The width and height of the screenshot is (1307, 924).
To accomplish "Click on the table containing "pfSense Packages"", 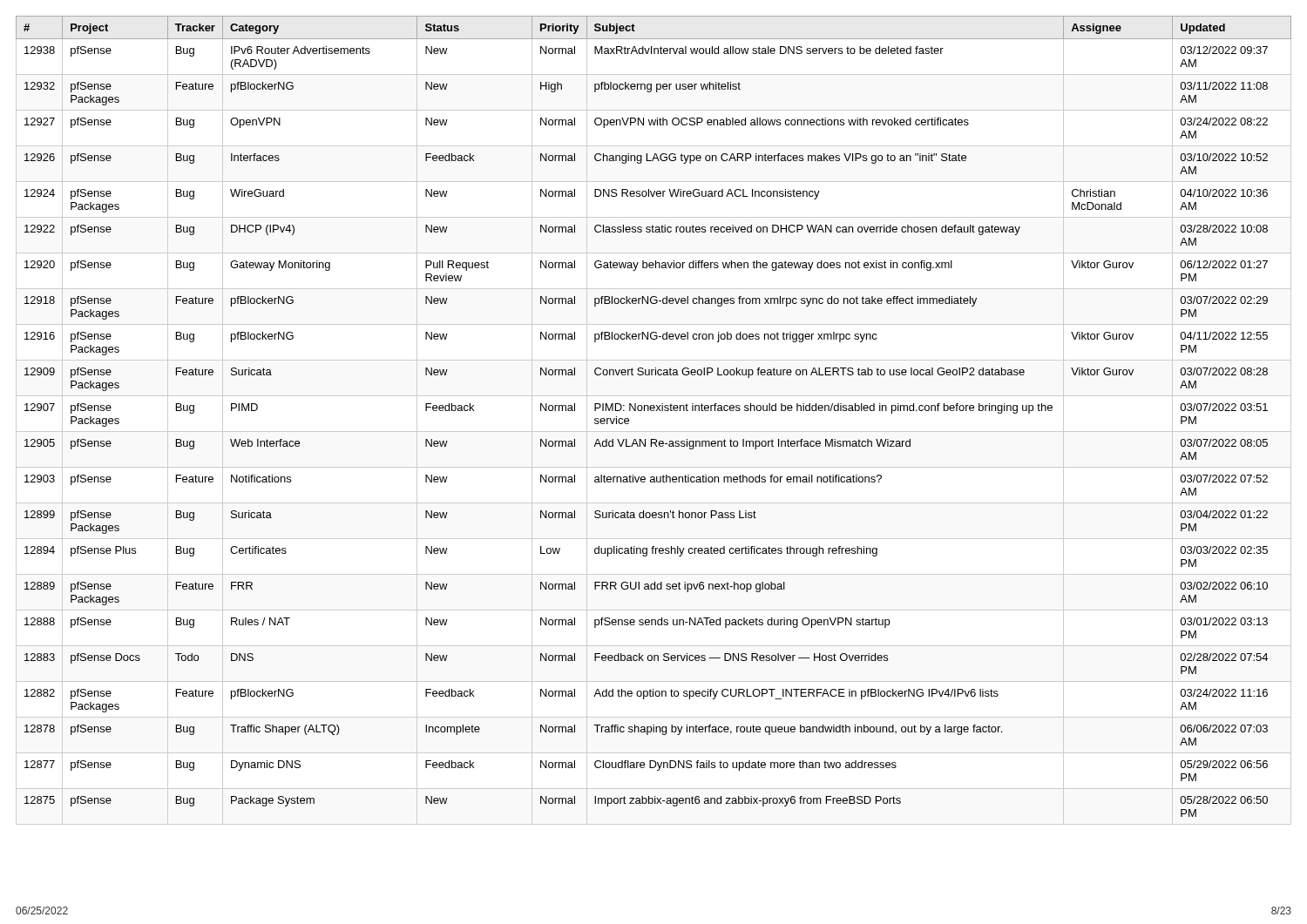I will (x=654, y=420).
